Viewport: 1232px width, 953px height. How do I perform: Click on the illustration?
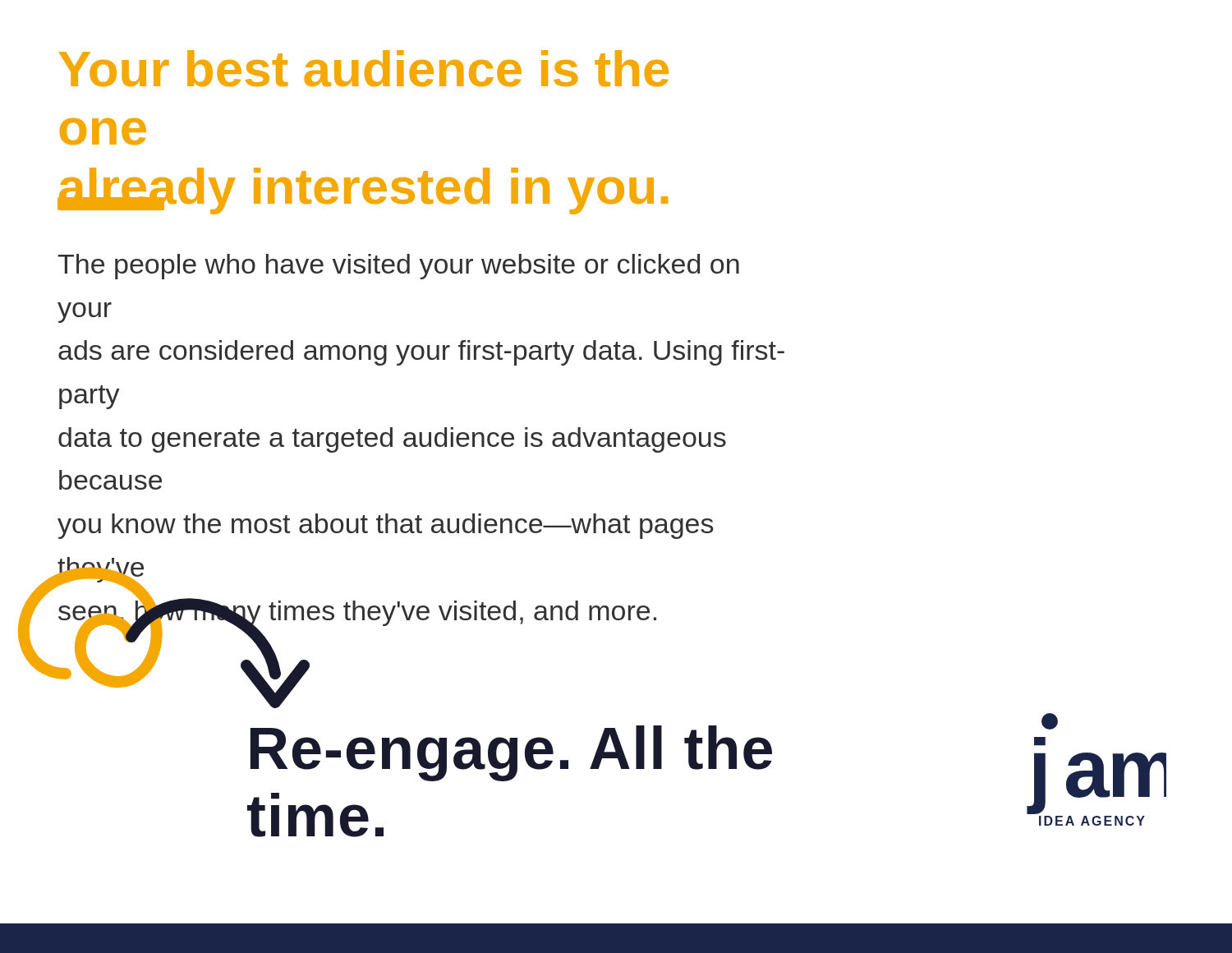[172, 587]
